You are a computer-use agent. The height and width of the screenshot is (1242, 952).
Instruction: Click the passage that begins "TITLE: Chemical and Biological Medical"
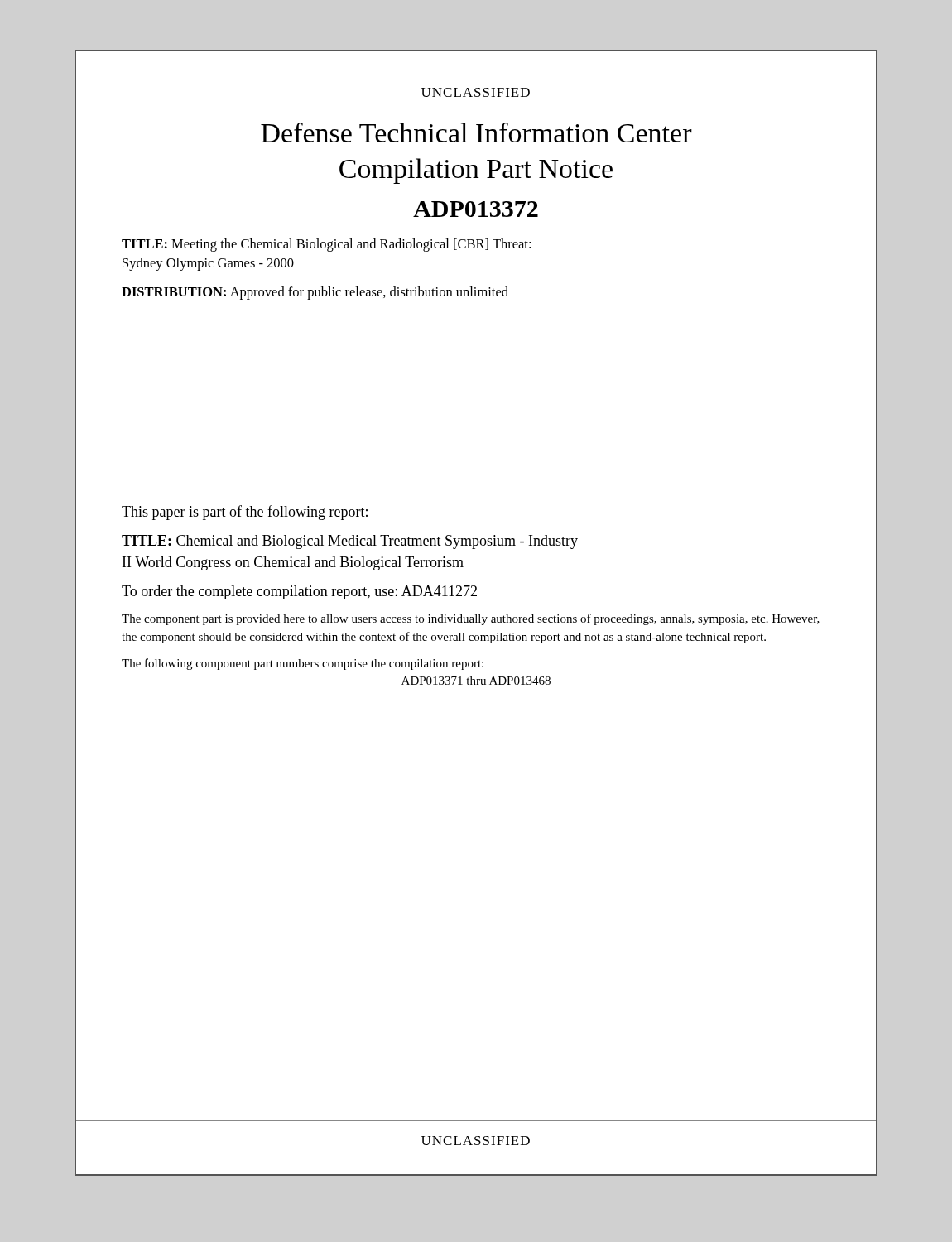(350, 552)
